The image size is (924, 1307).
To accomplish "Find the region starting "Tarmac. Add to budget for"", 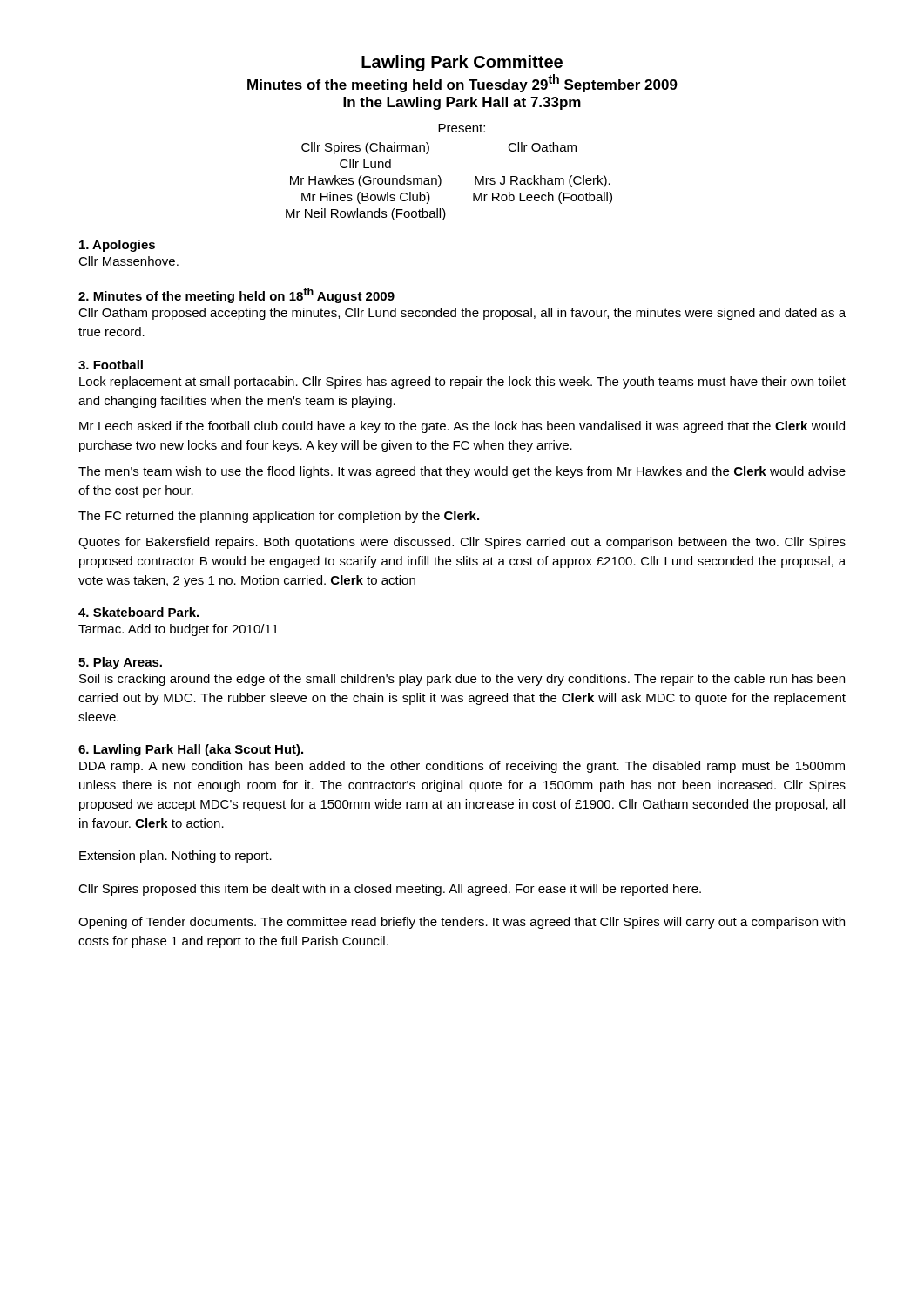I will 179,629.
